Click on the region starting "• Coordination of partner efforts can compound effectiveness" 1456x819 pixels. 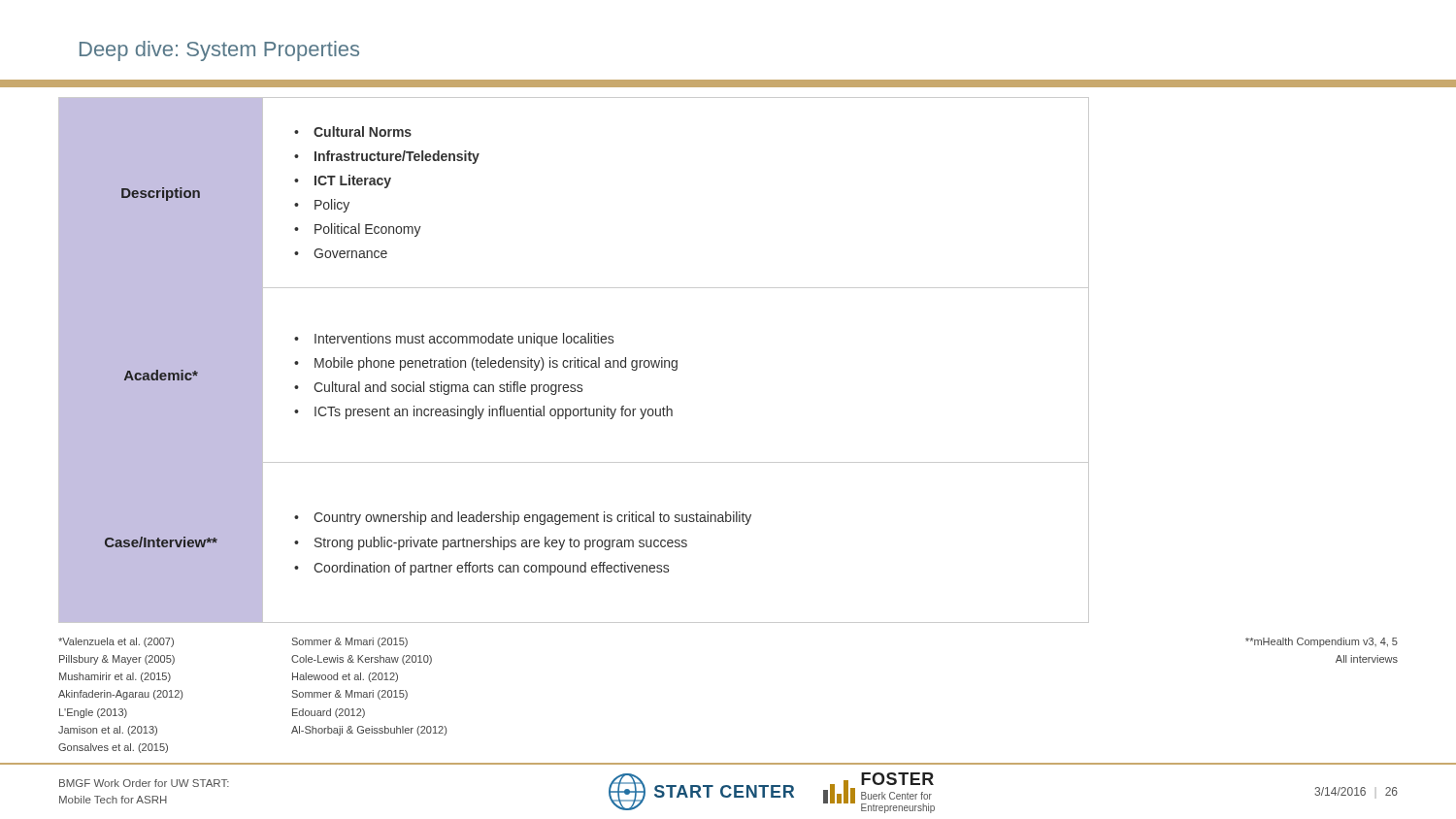point(482,567)
